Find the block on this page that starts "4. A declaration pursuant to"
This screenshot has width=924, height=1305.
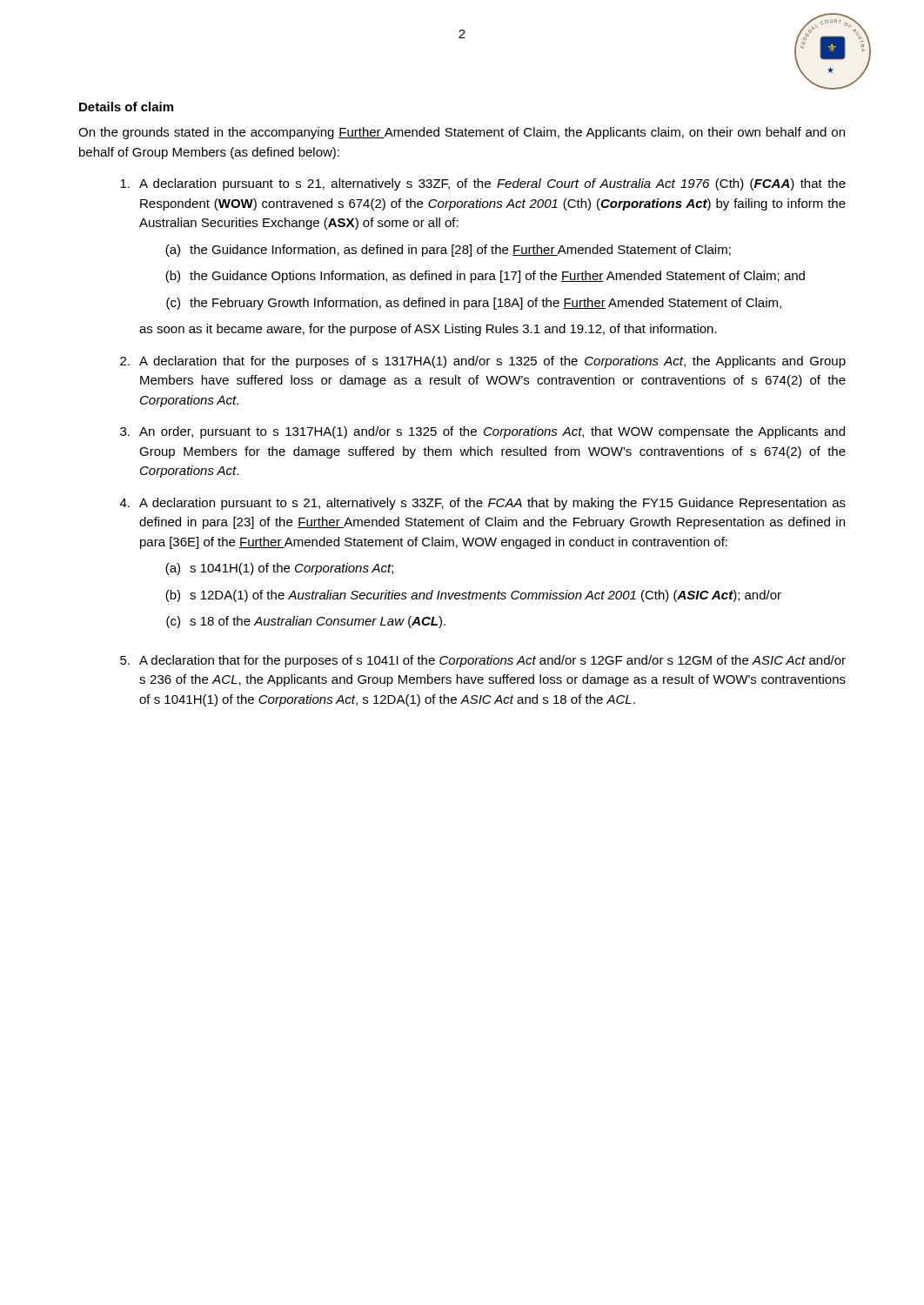coord(483,504)
